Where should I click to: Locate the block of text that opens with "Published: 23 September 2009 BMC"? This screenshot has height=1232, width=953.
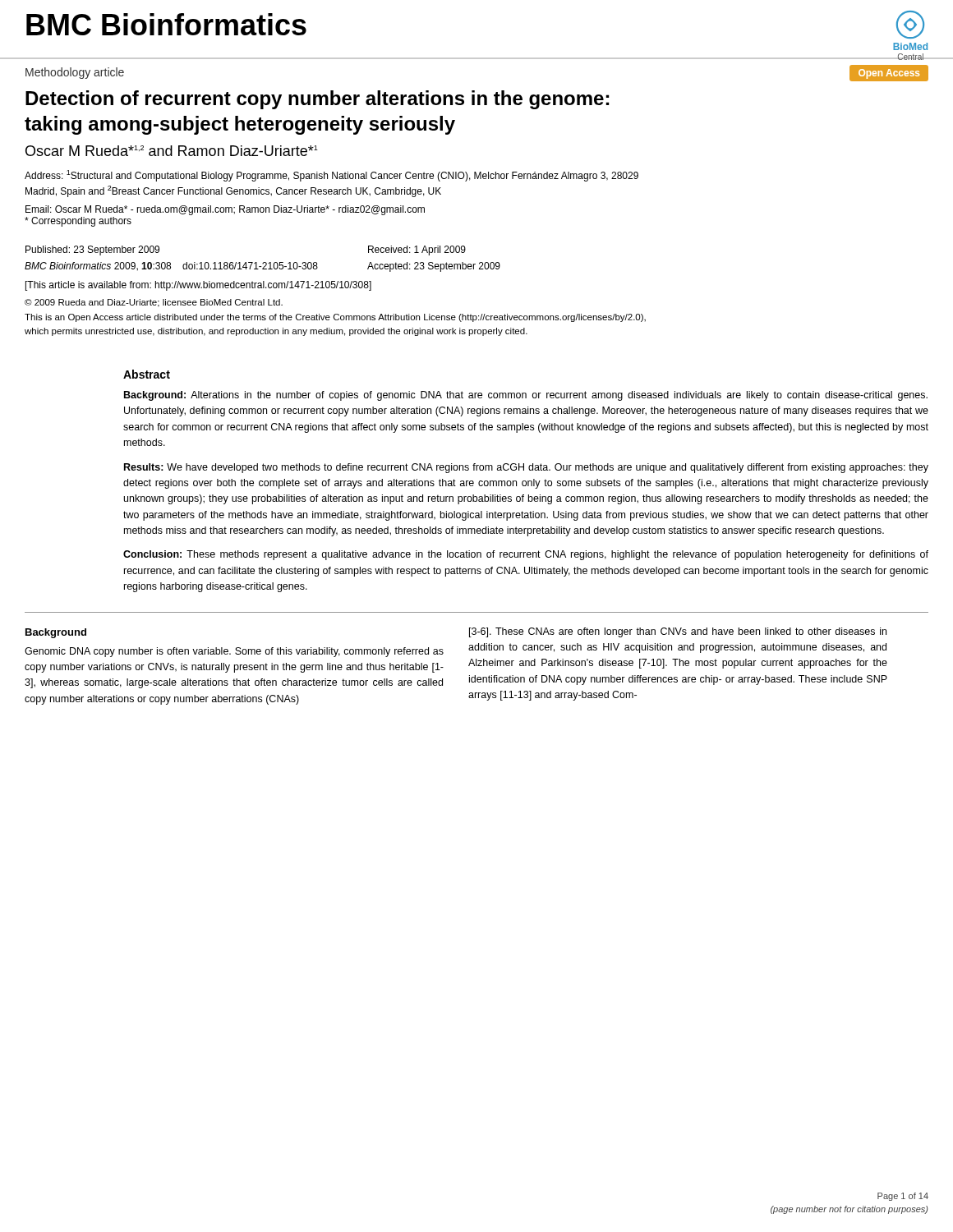(171, 258)
